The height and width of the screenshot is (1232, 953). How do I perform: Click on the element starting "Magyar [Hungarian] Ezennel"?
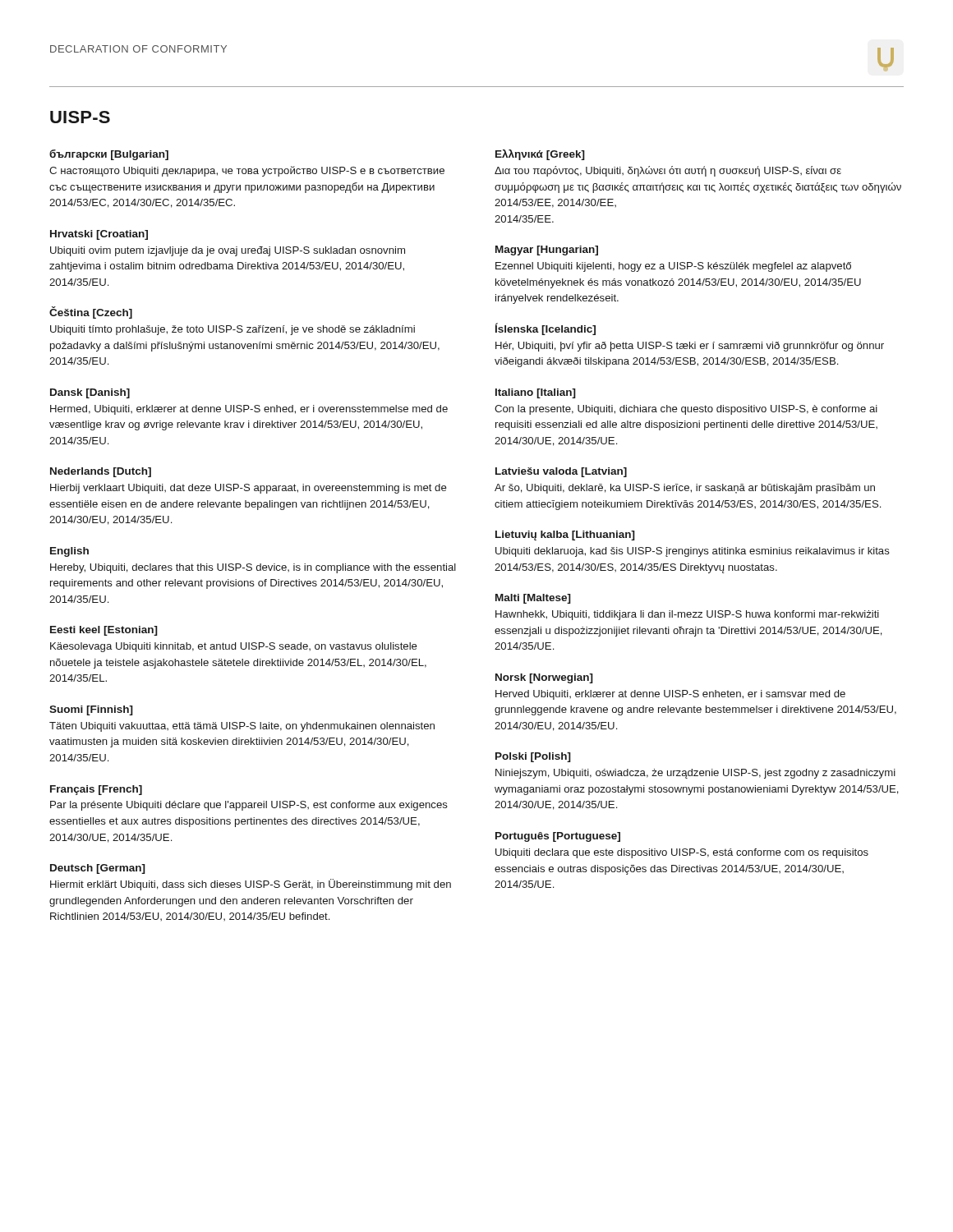click(699, 274)
